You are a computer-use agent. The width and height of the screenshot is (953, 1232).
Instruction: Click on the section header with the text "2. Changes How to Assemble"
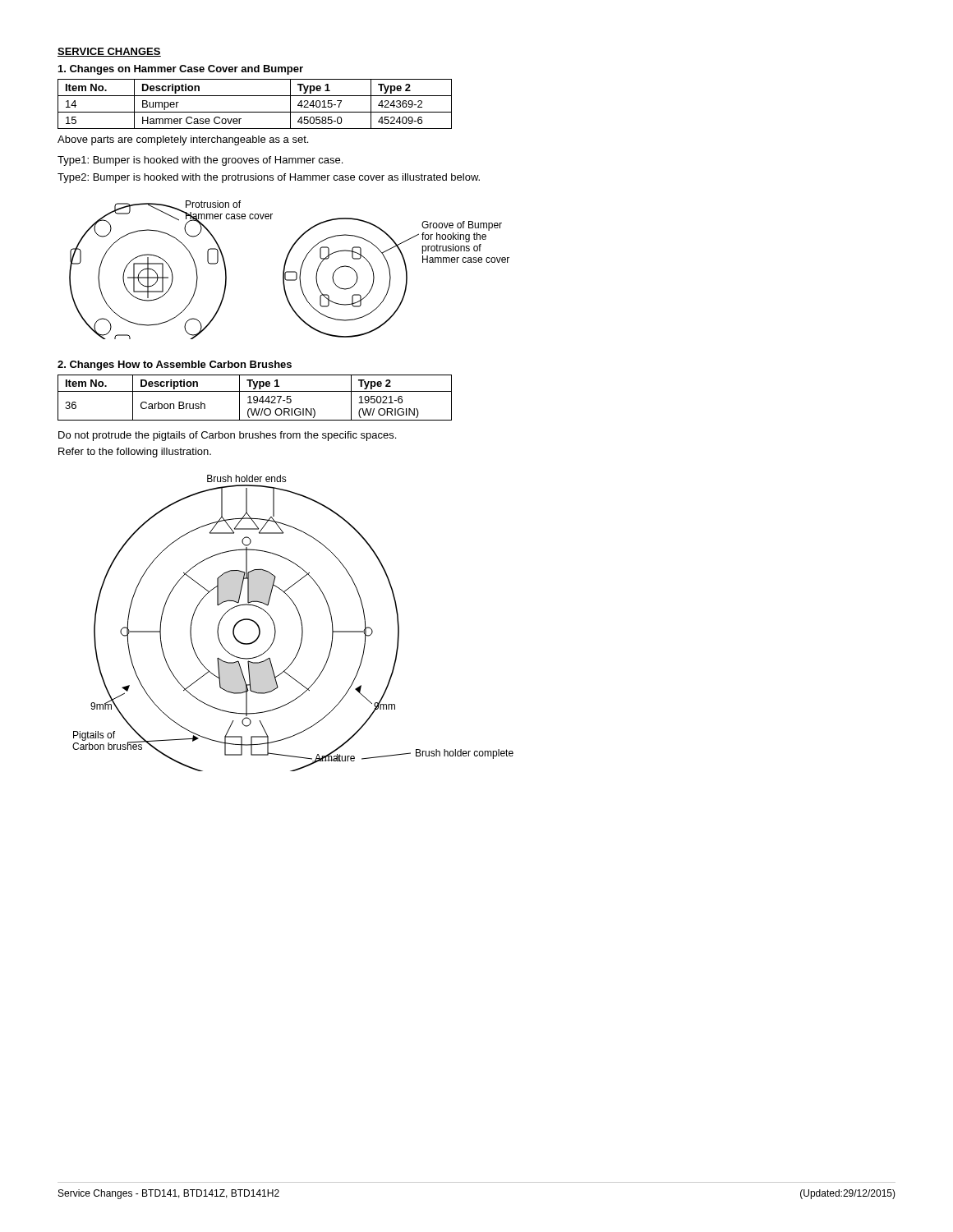tap(175, 364)
